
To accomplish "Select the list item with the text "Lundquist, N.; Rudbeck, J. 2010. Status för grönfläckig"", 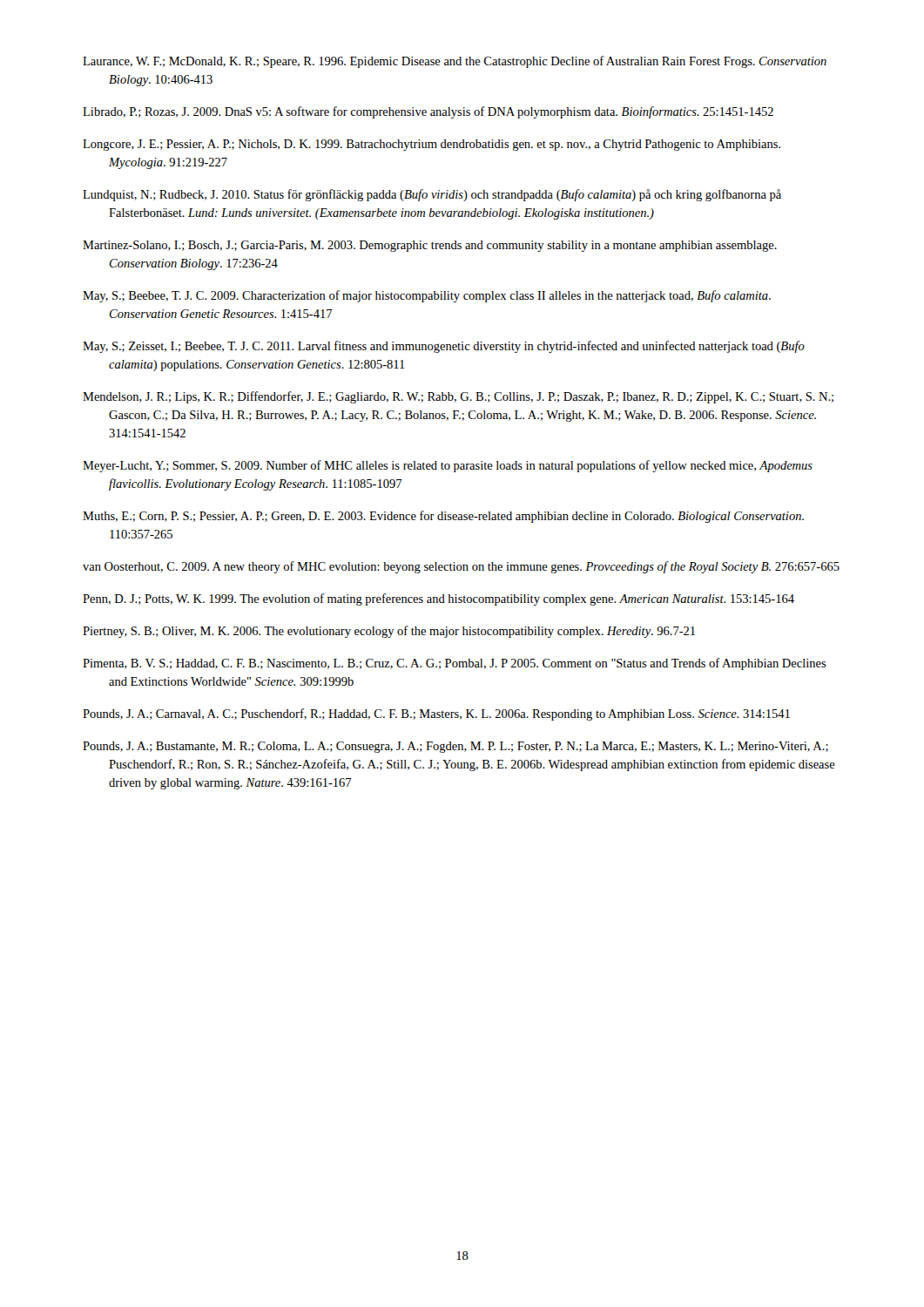I will pos(432,204).
